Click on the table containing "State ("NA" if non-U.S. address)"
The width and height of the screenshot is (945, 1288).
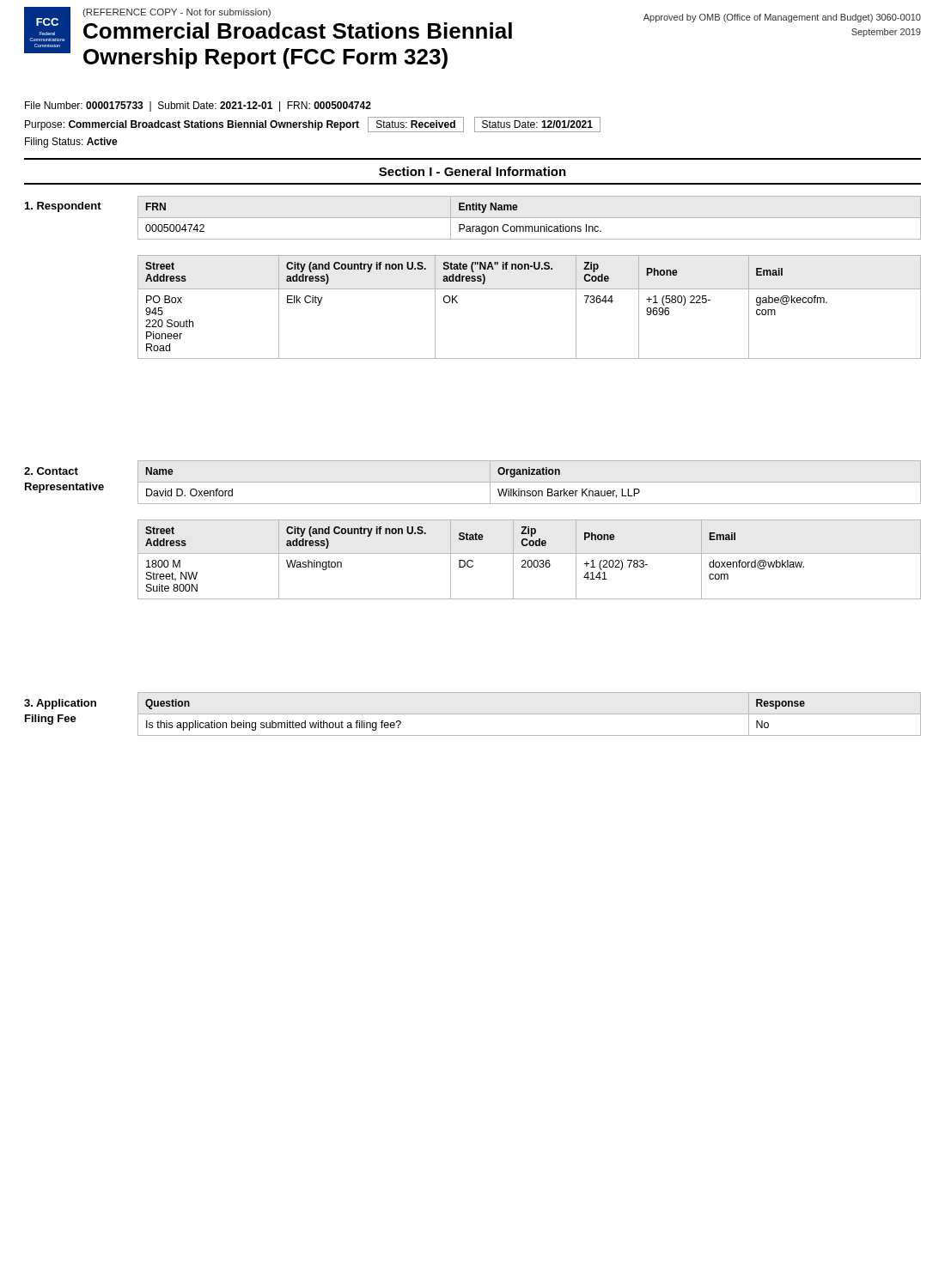529,307
